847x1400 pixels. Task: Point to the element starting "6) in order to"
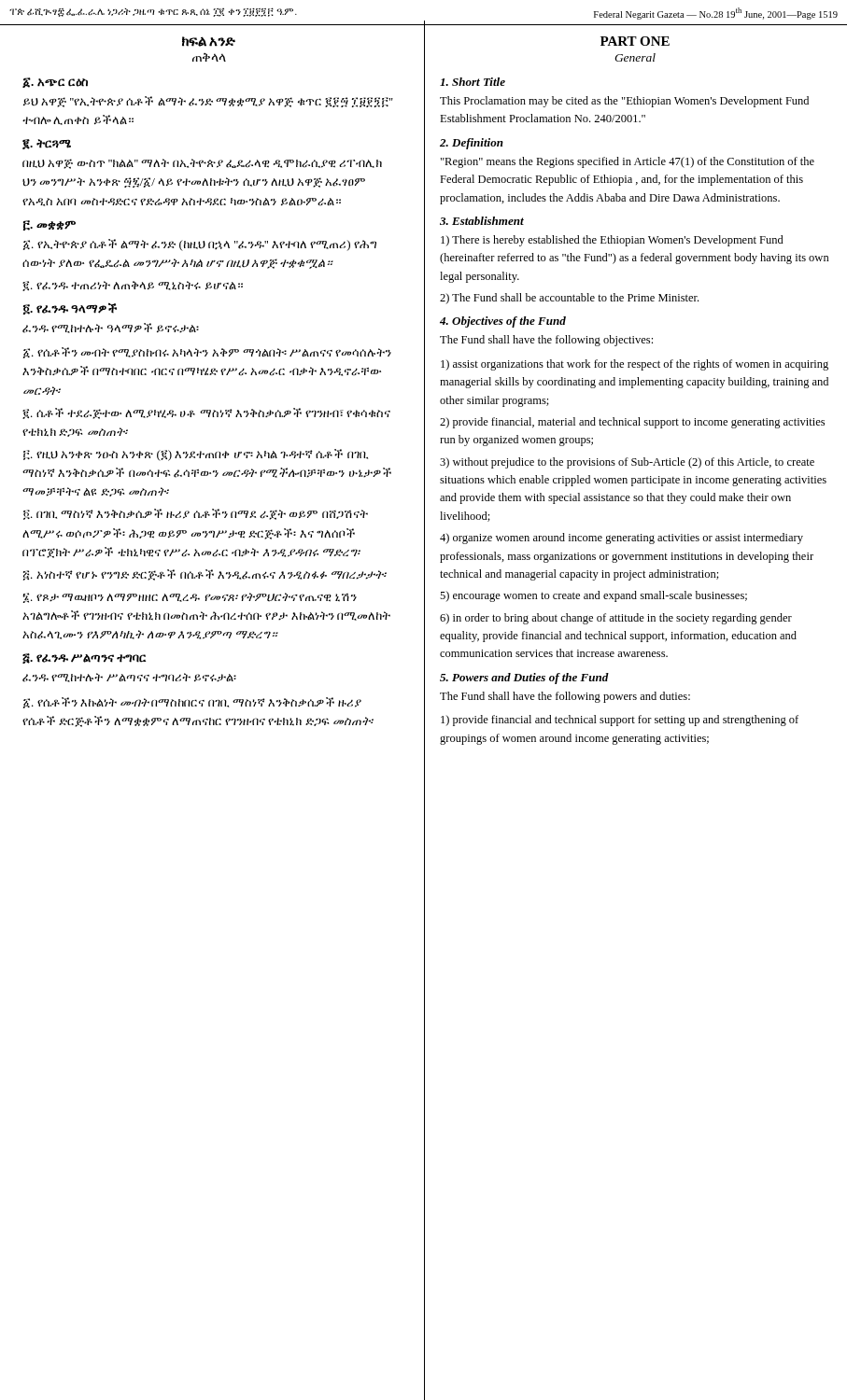click(x=618, y=636)
